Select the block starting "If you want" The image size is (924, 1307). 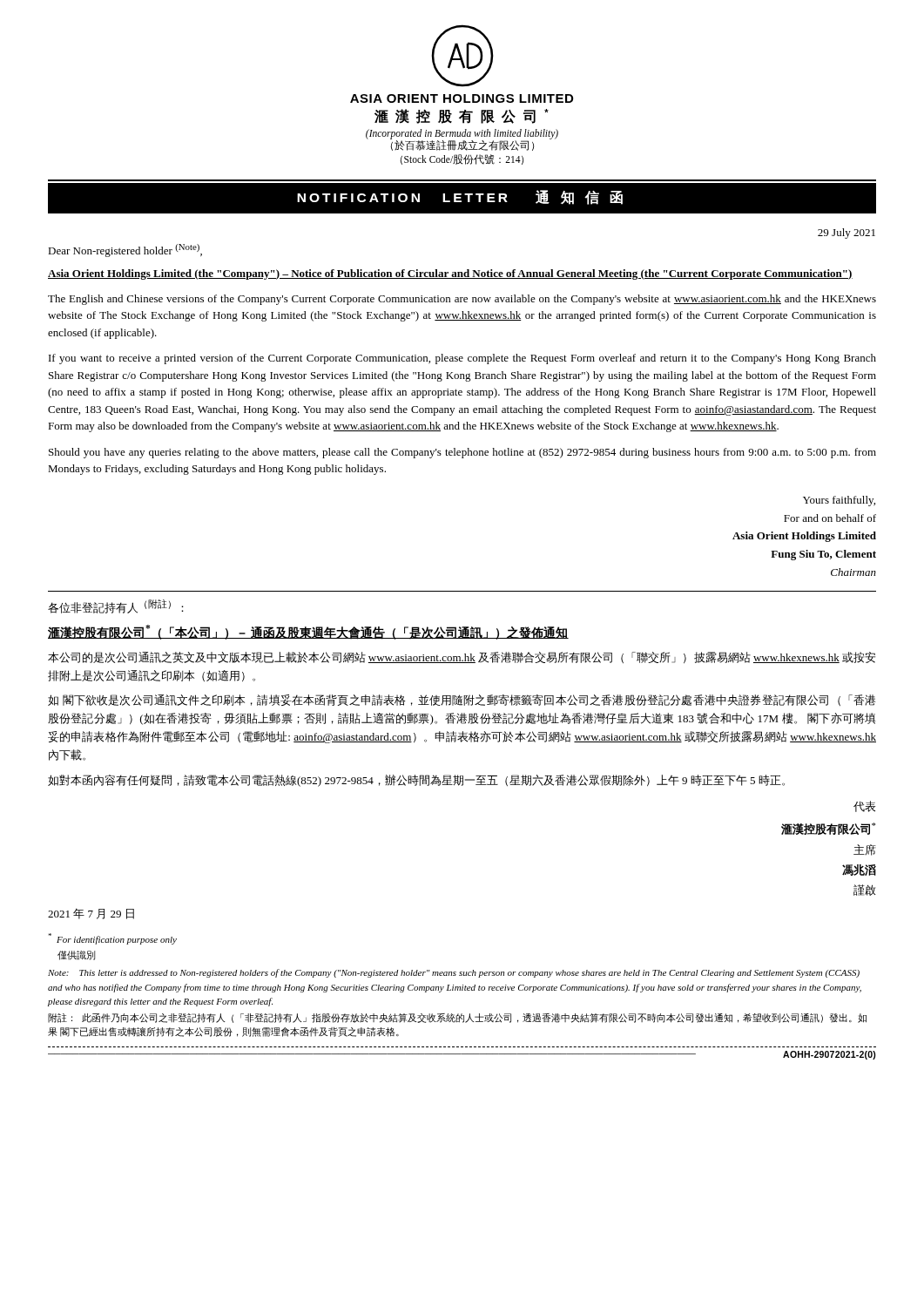pyautogui.click(x=462, y=392)
